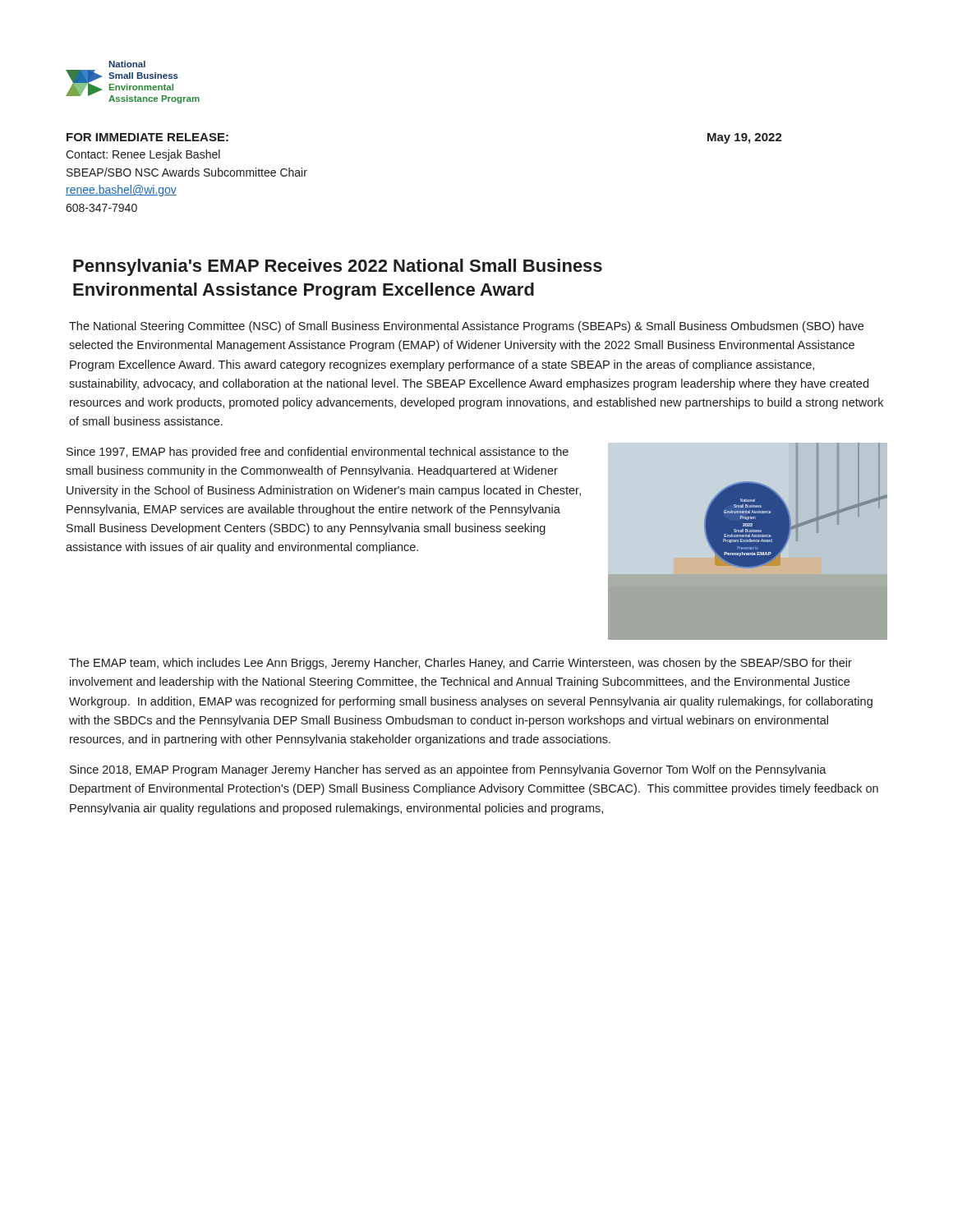Click the passage that begins "Since 2018, EMAP Program"
Image resolution: width=953 pixels, height=1232 pixels.
click(x=474, y=789)
